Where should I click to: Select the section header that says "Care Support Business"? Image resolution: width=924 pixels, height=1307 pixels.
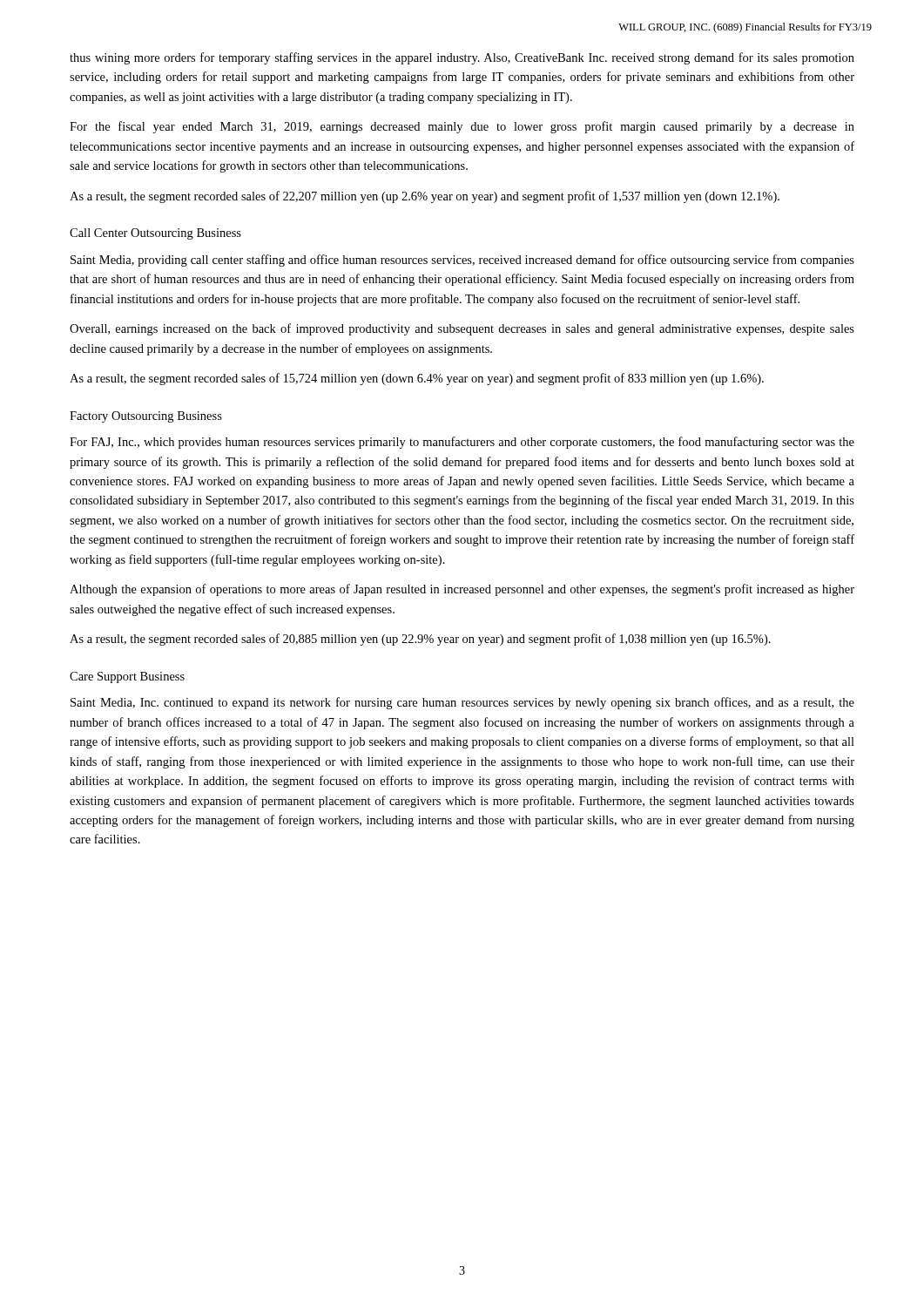click(127, 676)
